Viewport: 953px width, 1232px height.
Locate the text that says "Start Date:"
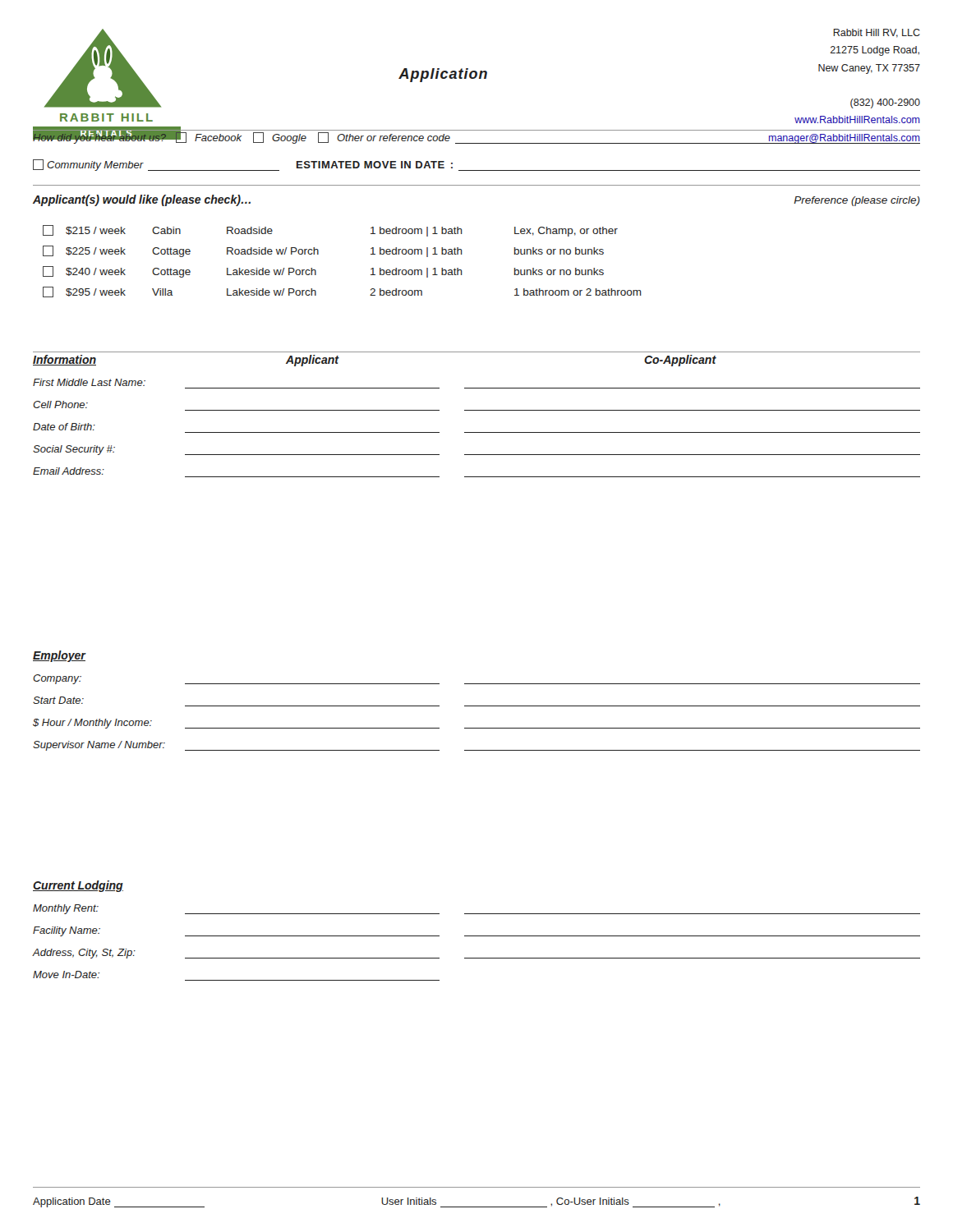click(476, 700)
